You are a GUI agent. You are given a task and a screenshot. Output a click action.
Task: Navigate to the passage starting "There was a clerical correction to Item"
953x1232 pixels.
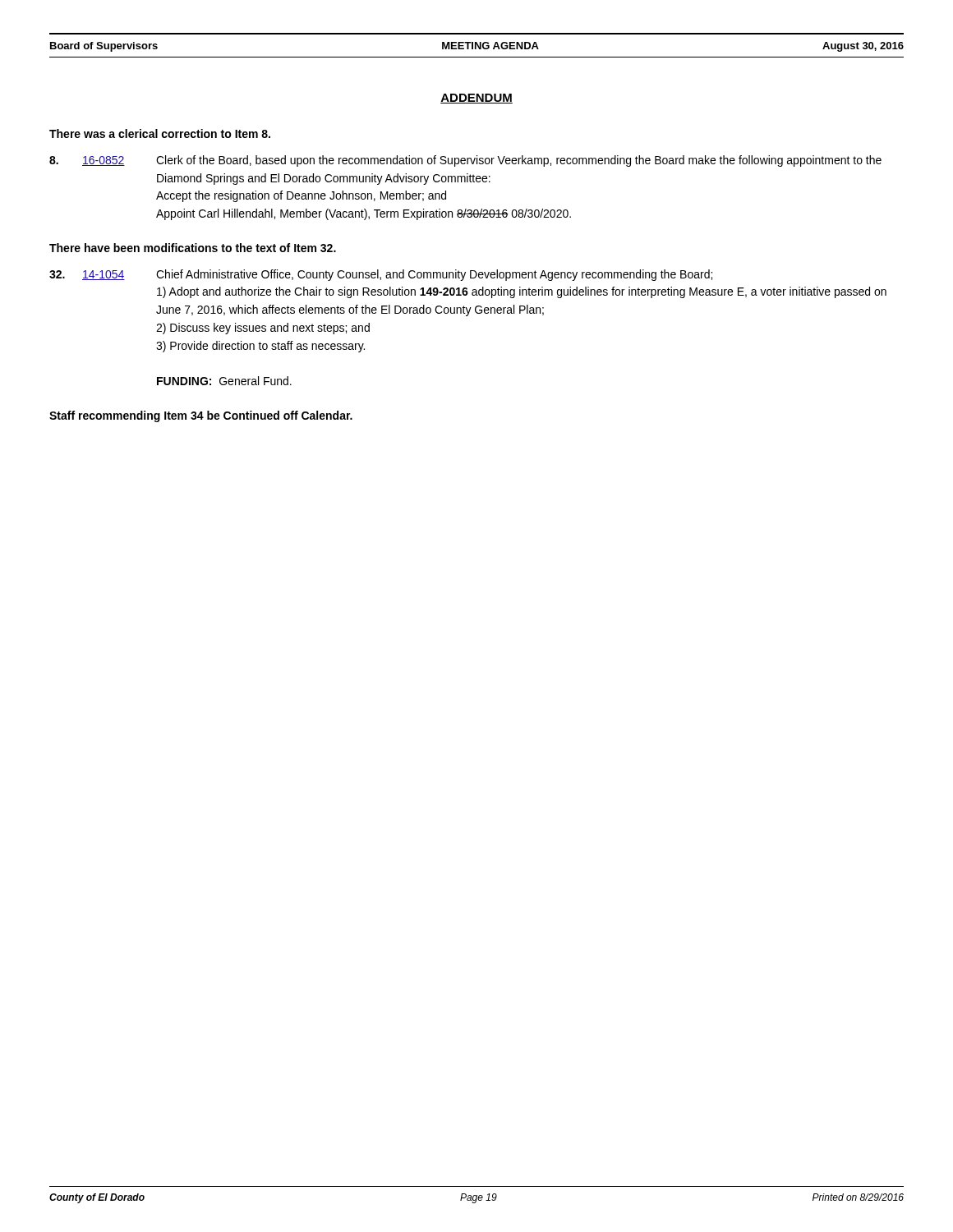click(x=160, y=134)
